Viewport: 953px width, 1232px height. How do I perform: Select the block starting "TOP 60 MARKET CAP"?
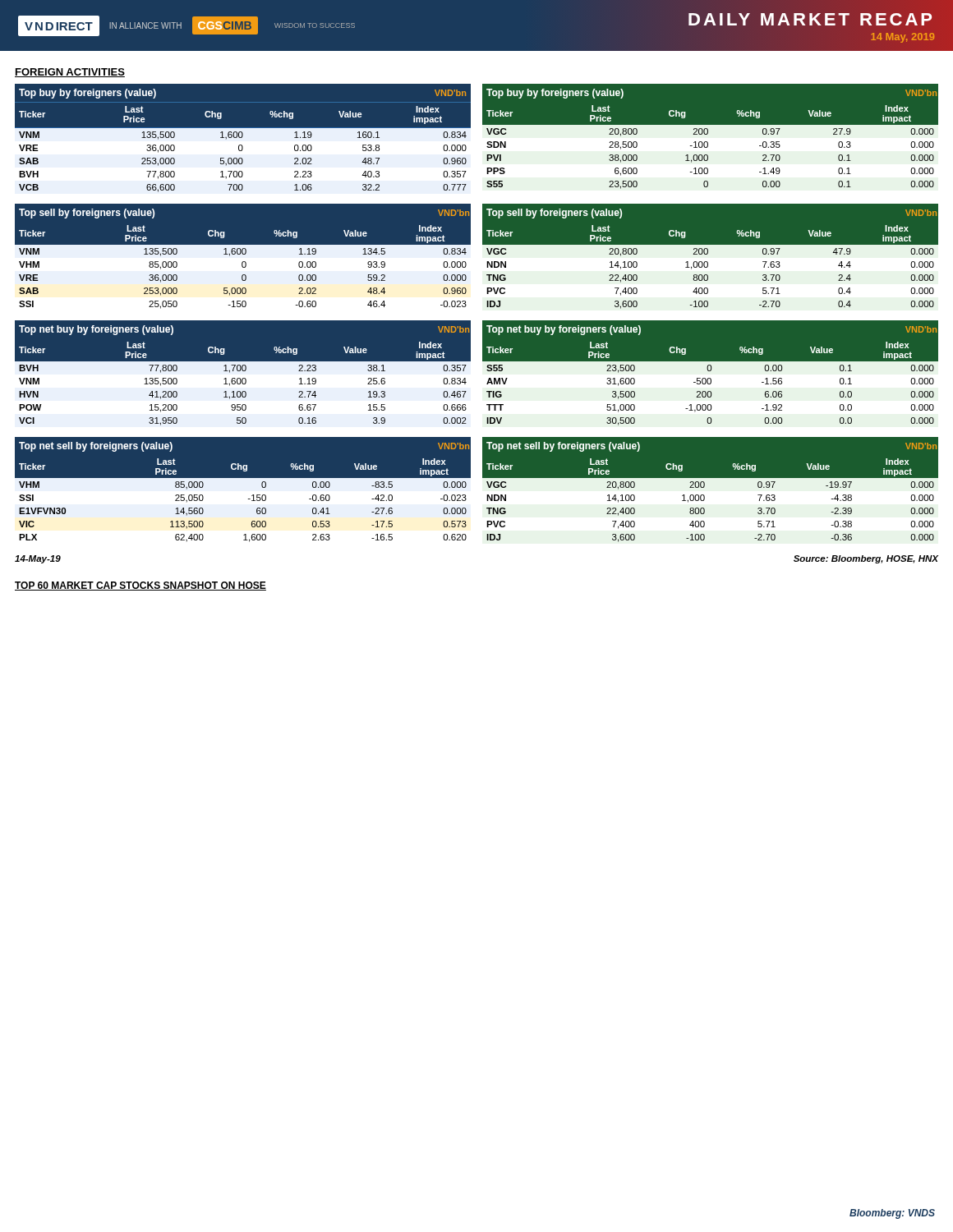coord(140,586)
